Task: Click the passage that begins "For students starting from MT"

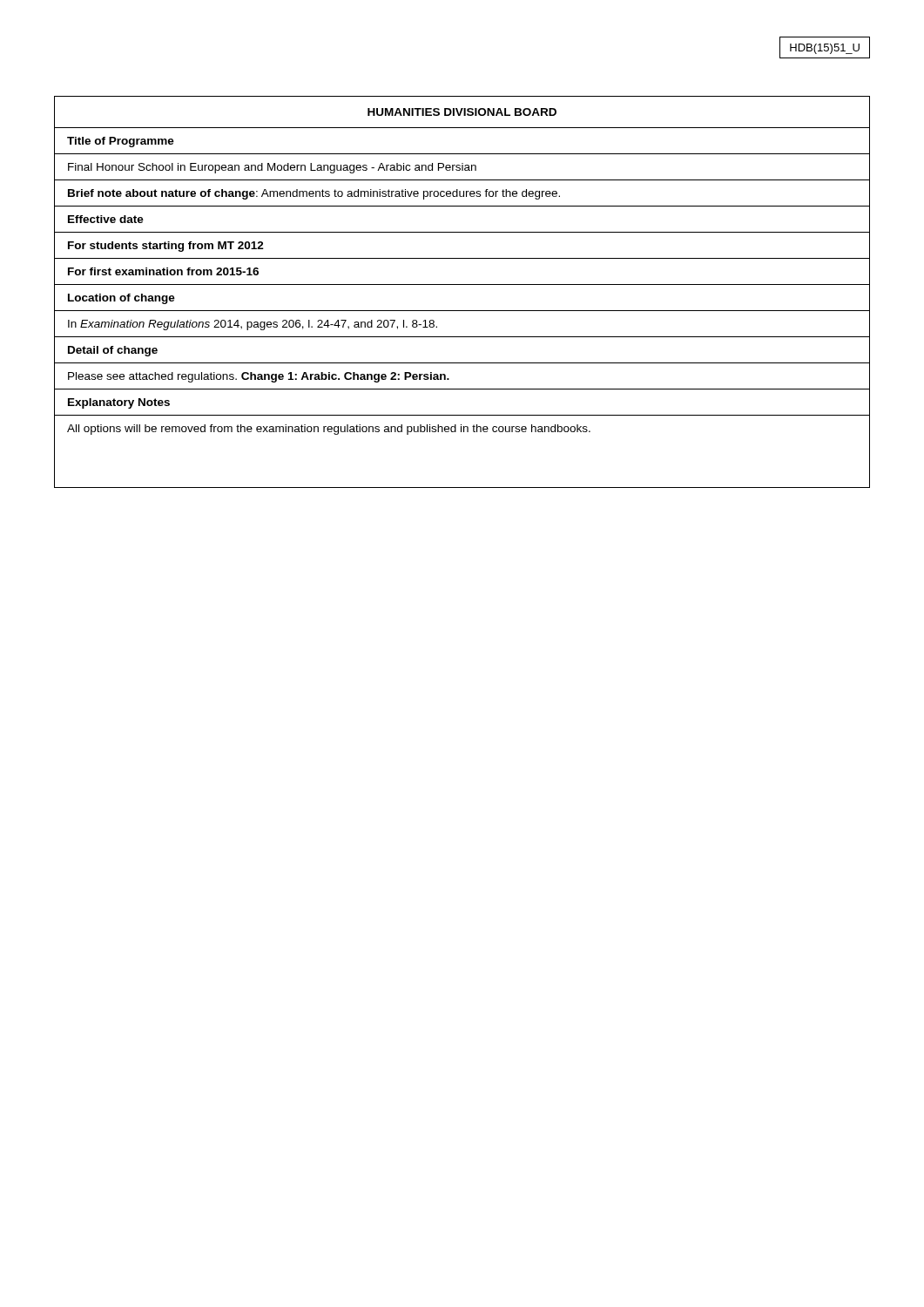Action: (165, 245)
